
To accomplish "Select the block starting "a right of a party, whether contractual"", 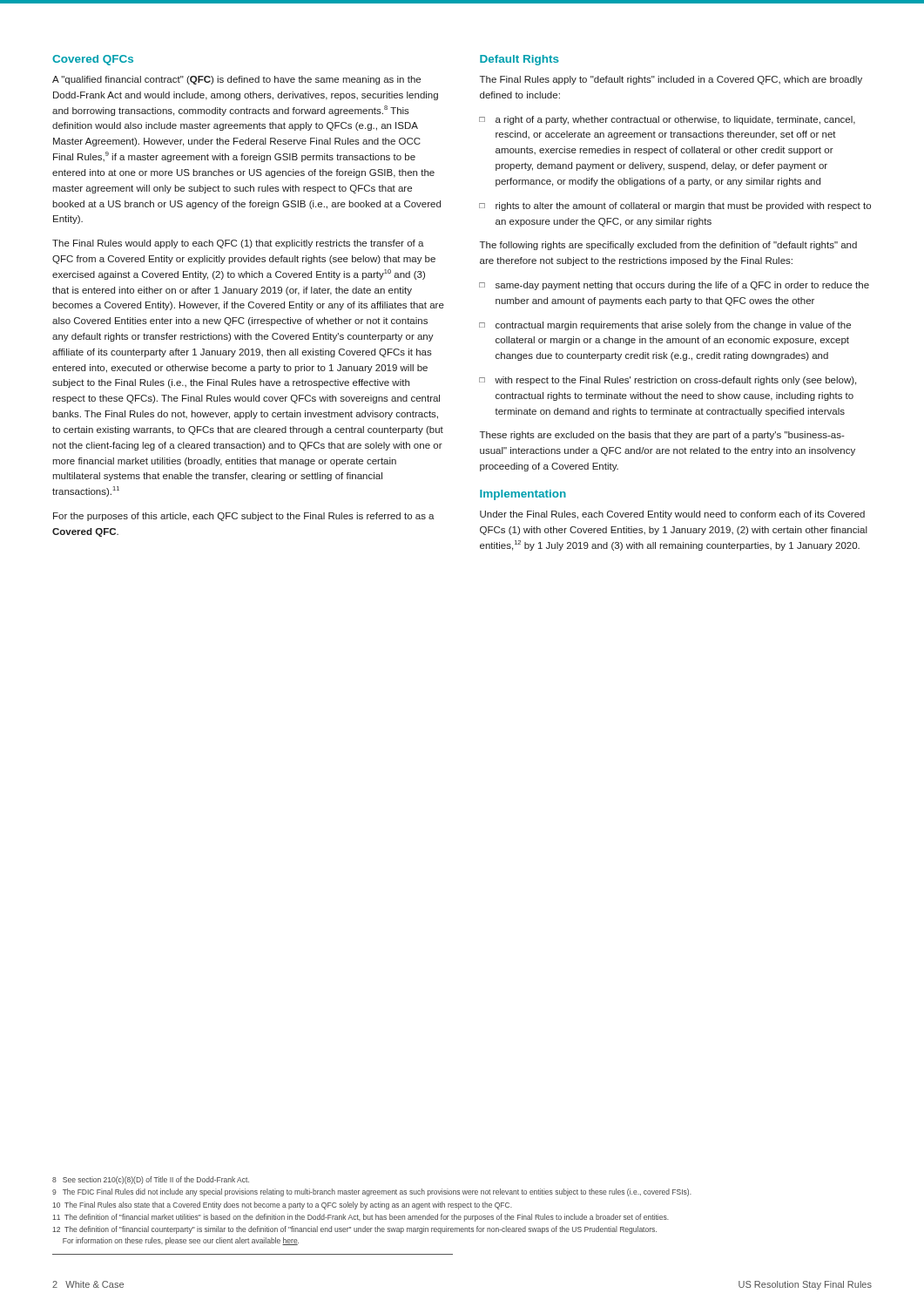I will coord(675,150).
